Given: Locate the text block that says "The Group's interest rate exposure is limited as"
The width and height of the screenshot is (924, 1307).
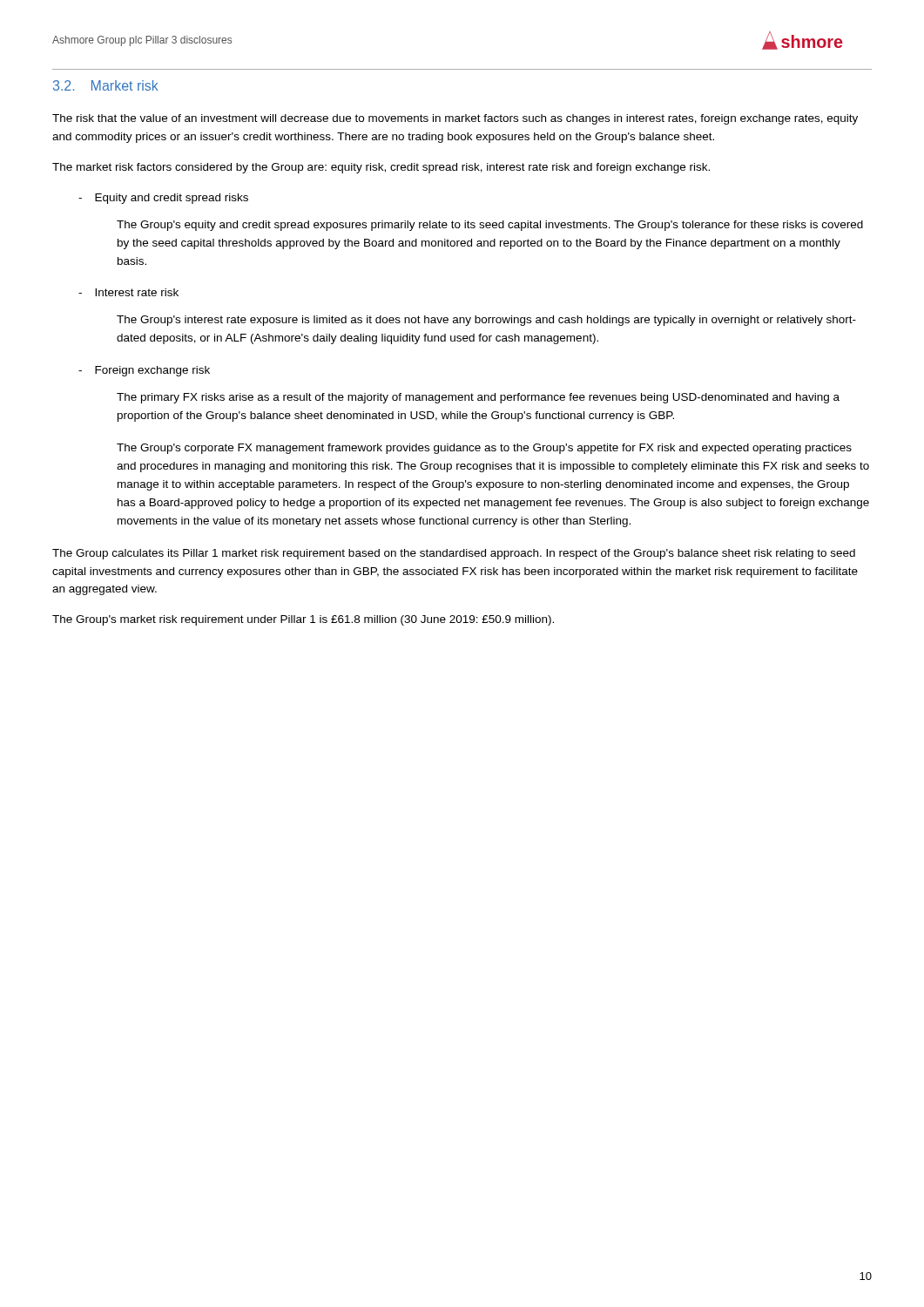Looking at the screenshot, I should (x=486, y=329).
